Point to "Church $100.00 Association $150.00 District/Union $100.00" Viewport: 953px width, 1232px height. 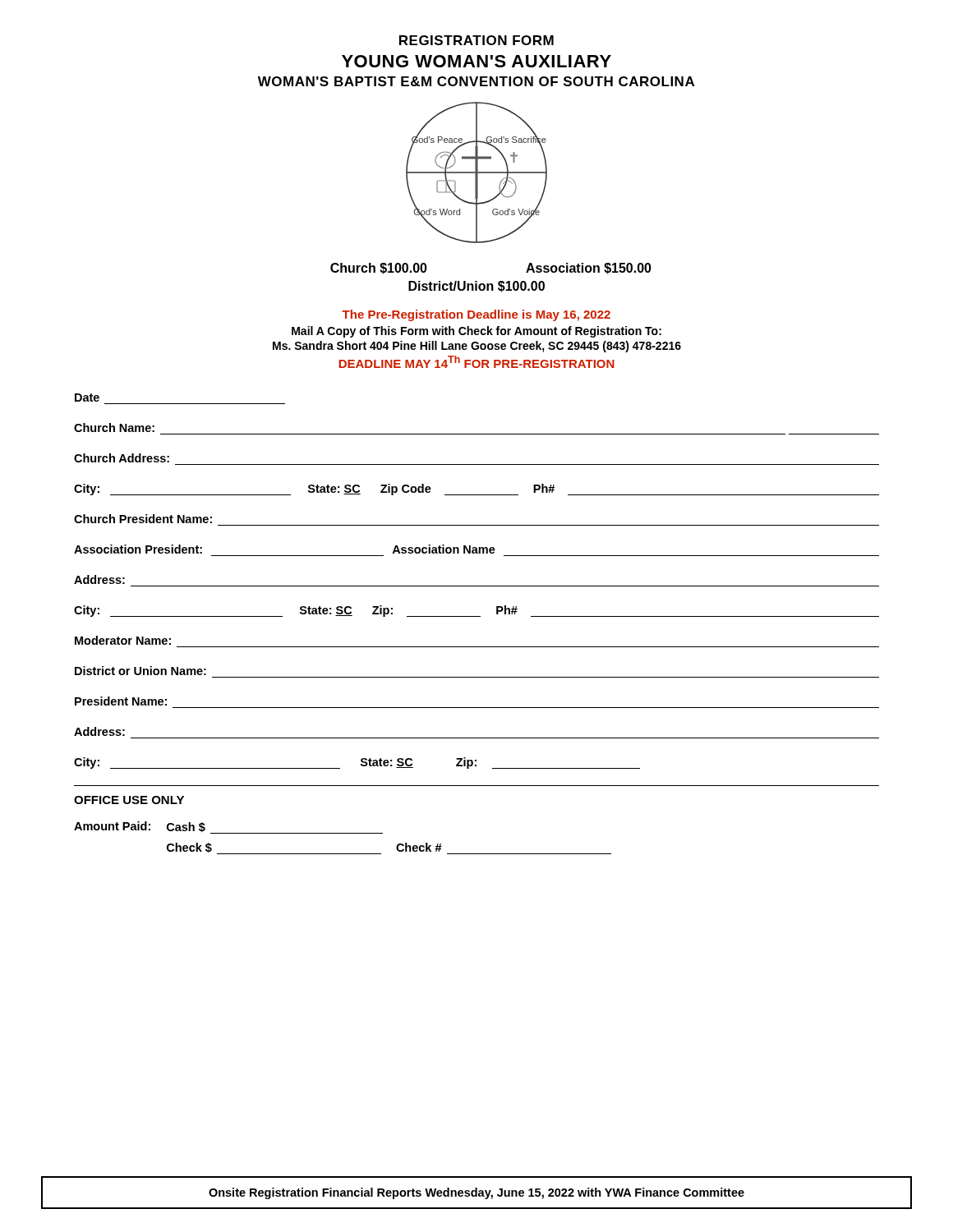(x=476, y=278)
